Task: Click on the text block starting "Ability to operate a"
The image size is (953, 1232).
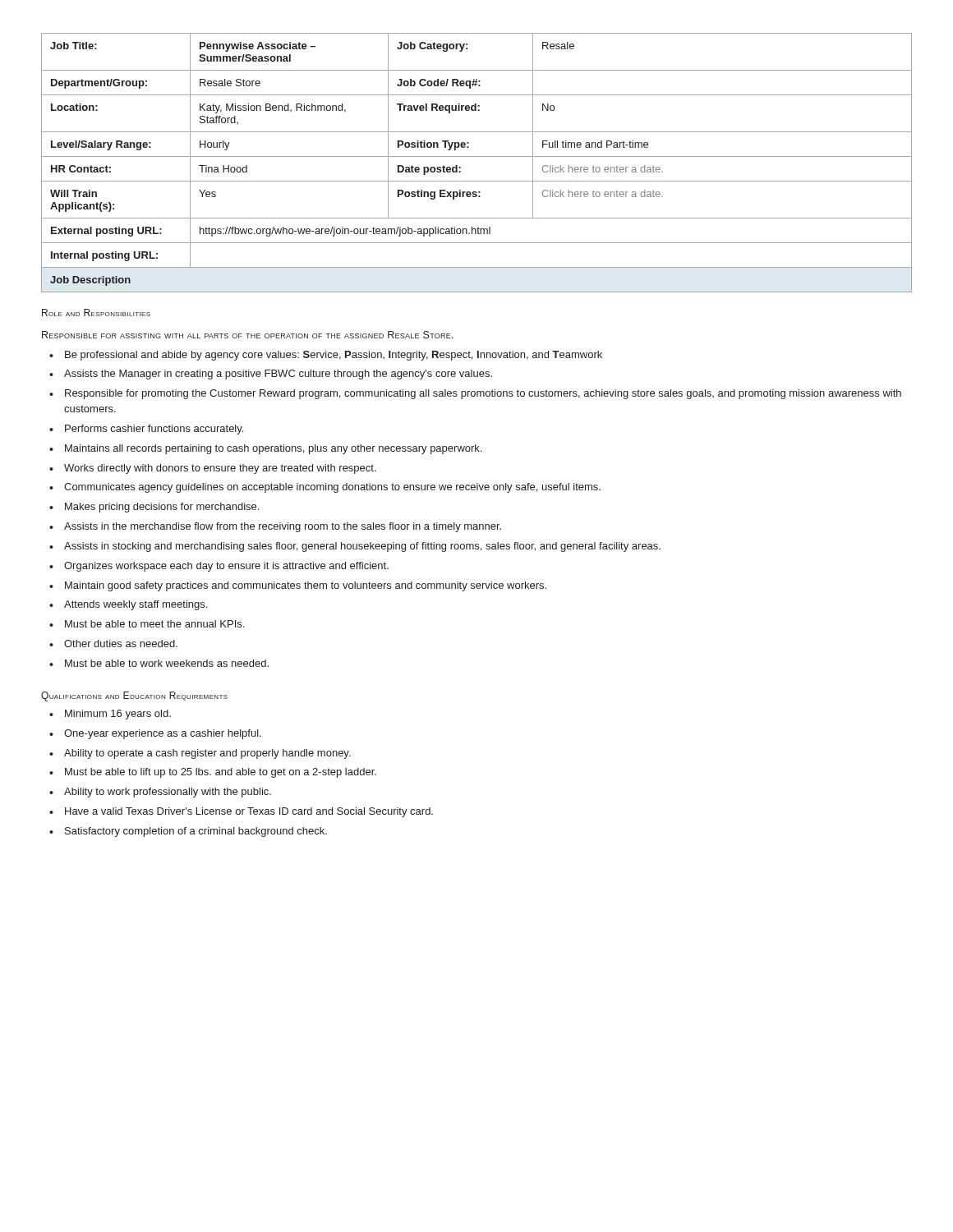Action: tap(200, 754)
